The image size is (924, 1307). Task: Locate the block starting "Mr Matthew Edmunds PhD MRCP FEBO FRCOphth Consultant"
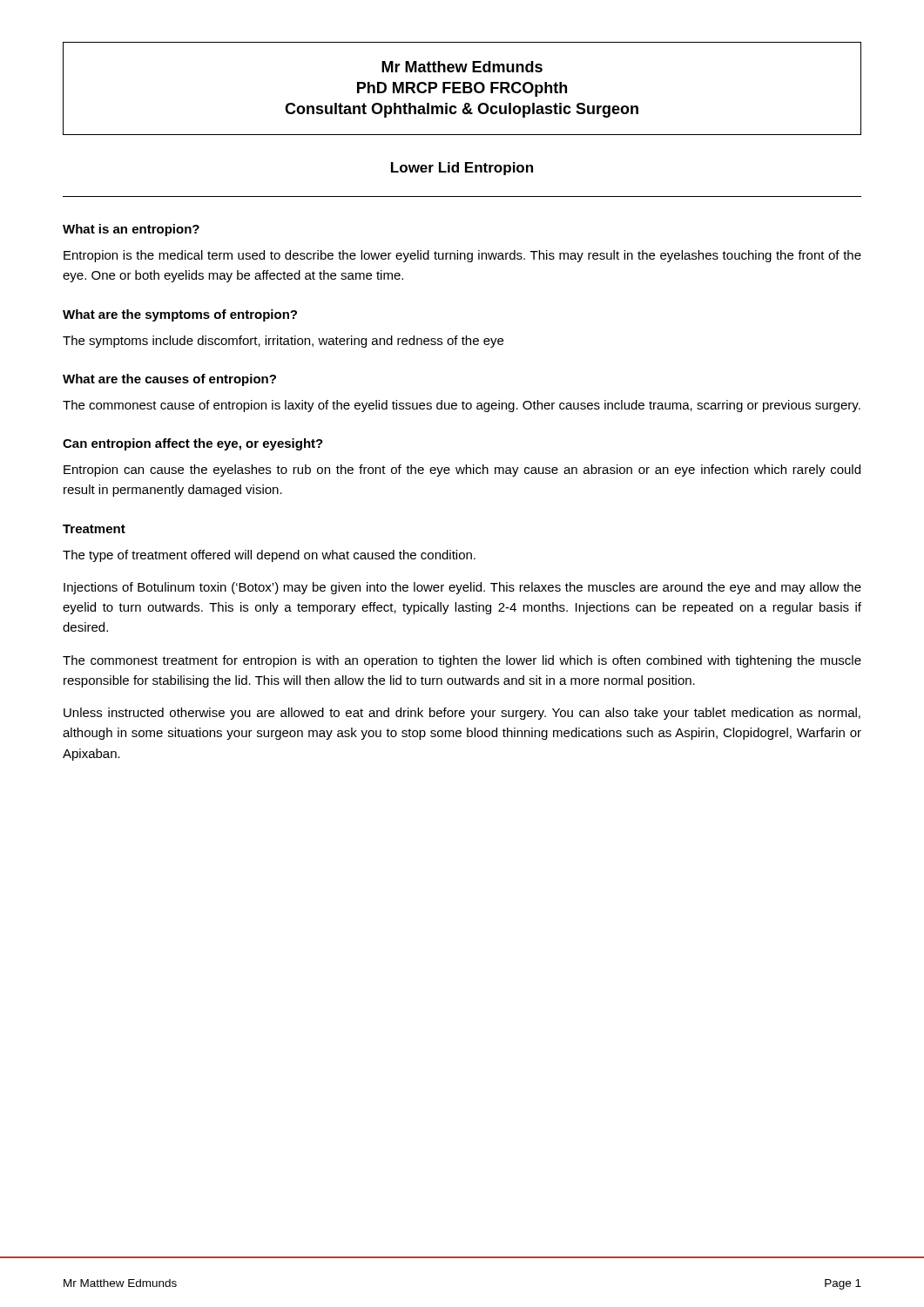tap(462, 88)
